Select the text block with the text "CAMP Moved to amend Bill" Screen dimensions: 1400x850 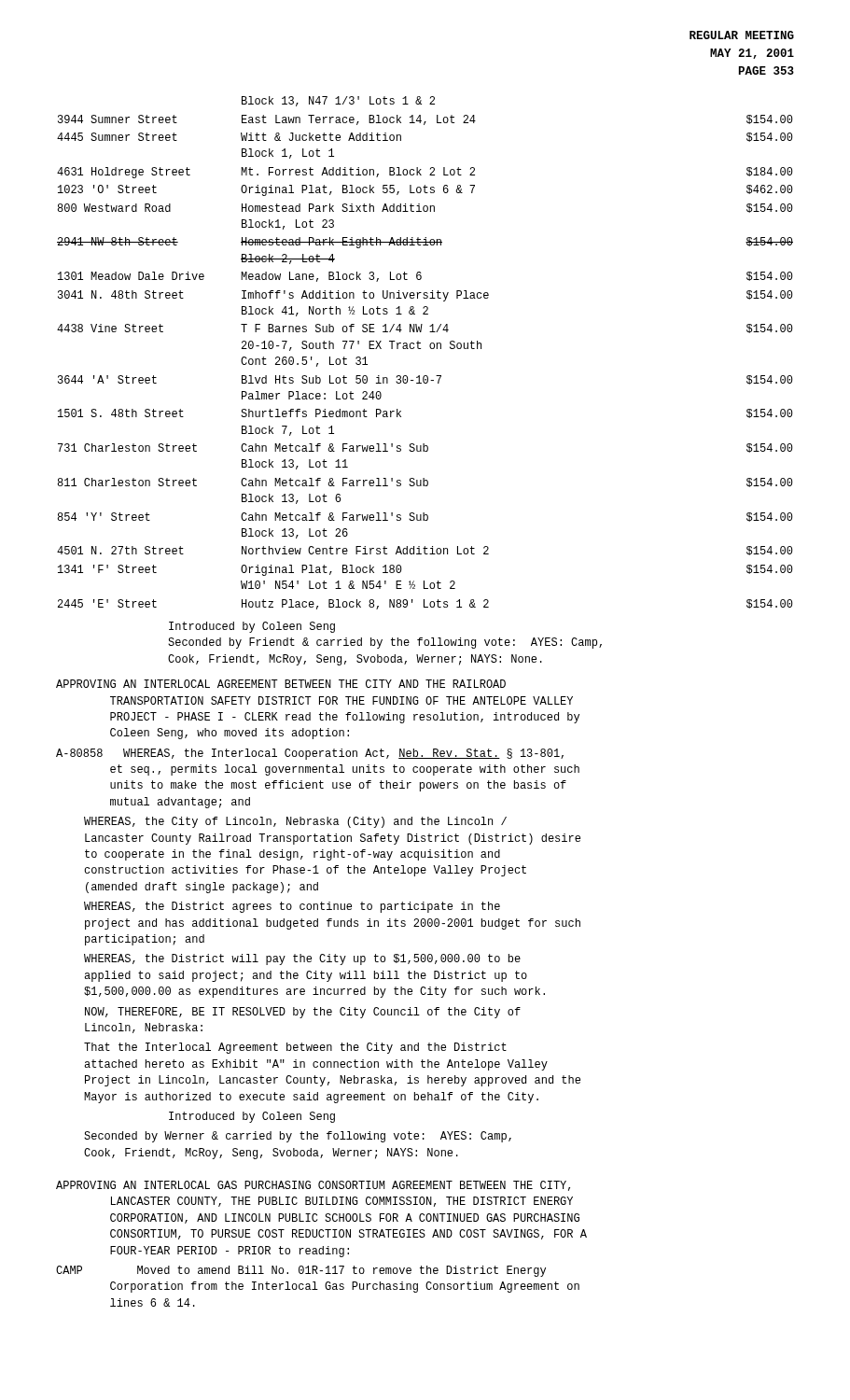(318, 1288)
